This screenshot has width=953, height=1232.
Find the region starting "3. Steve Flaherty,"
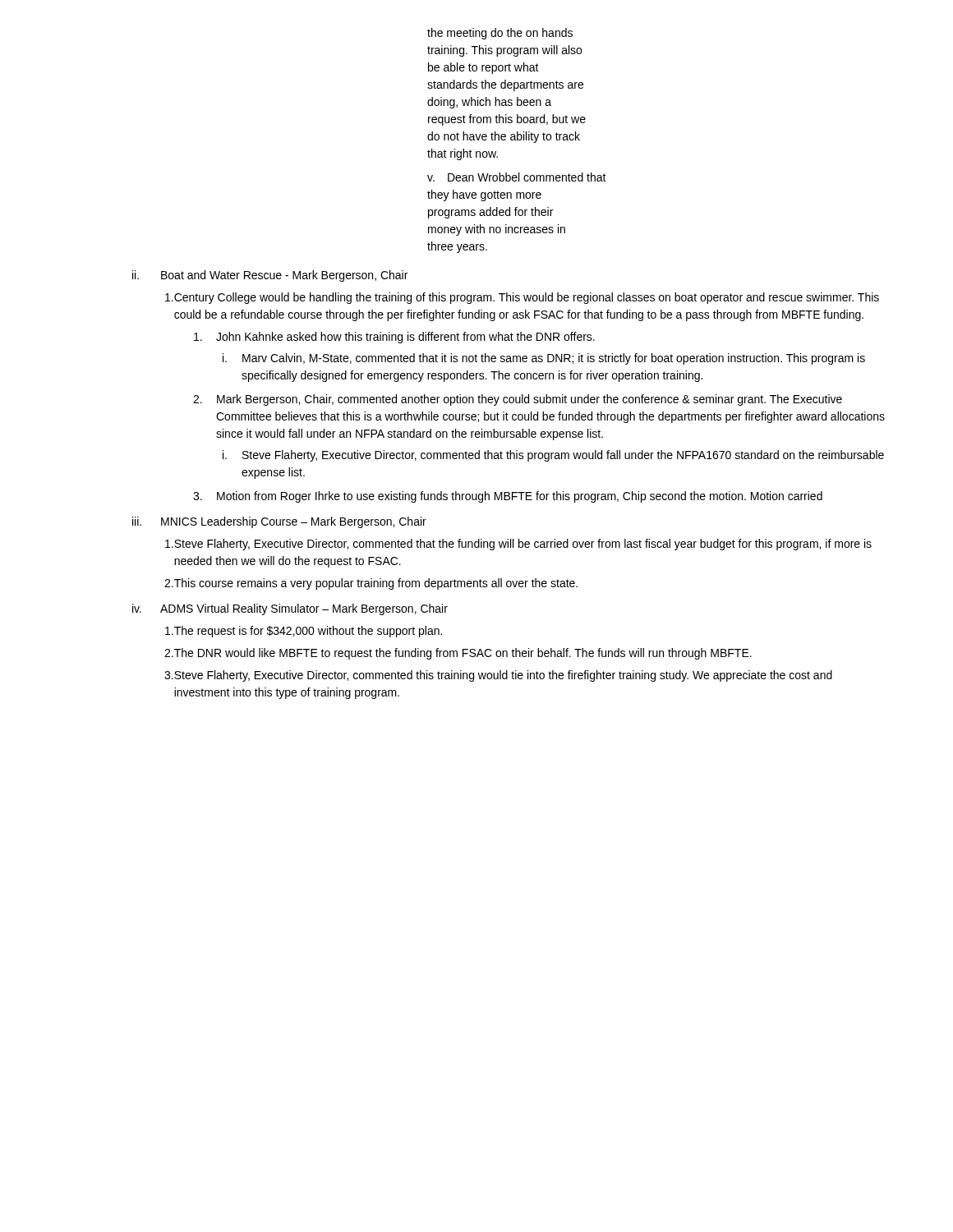point(526,684)
